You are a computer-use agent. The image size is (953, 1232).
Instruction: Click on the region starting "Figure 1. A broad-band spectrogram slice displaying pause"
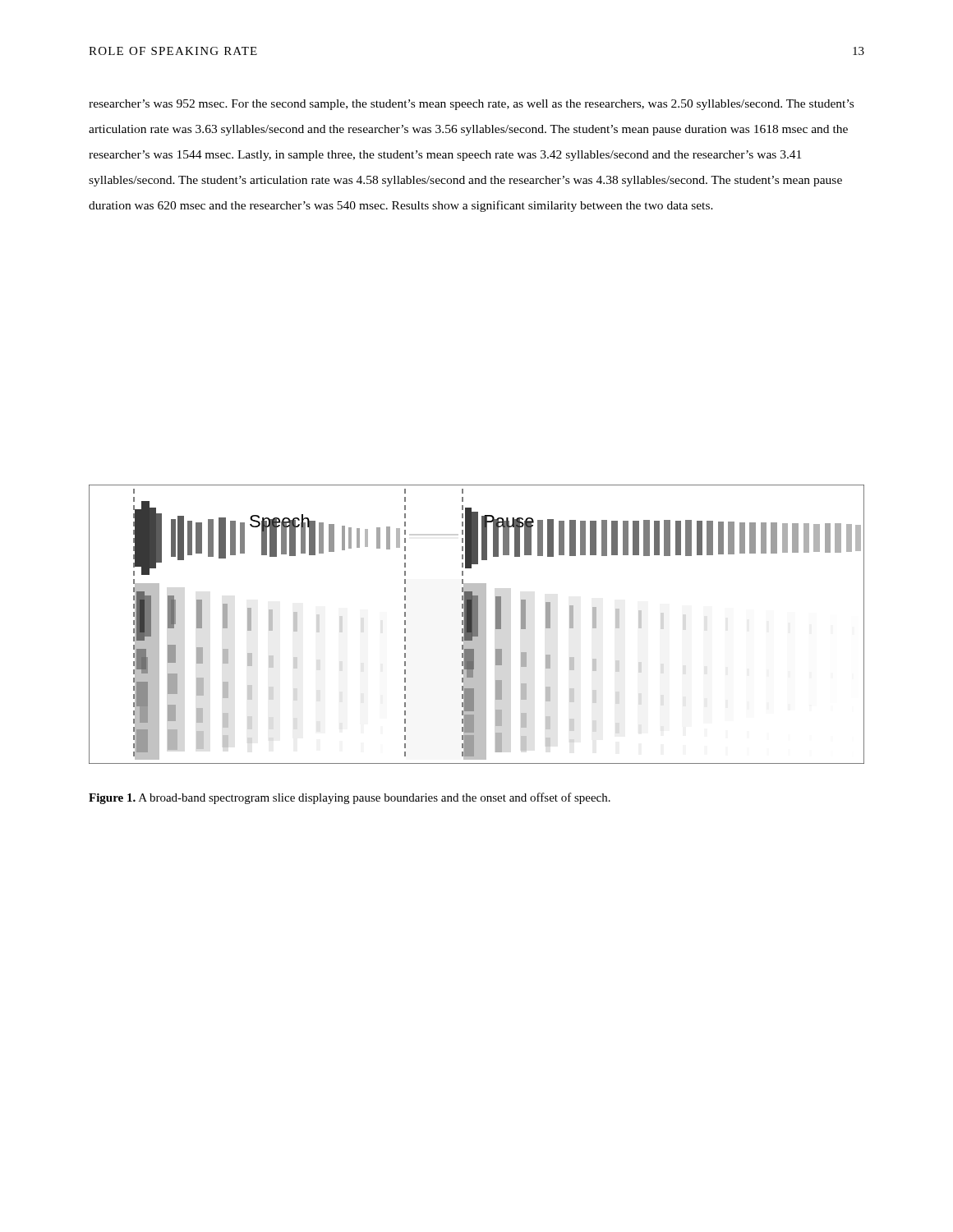point(476,798)
